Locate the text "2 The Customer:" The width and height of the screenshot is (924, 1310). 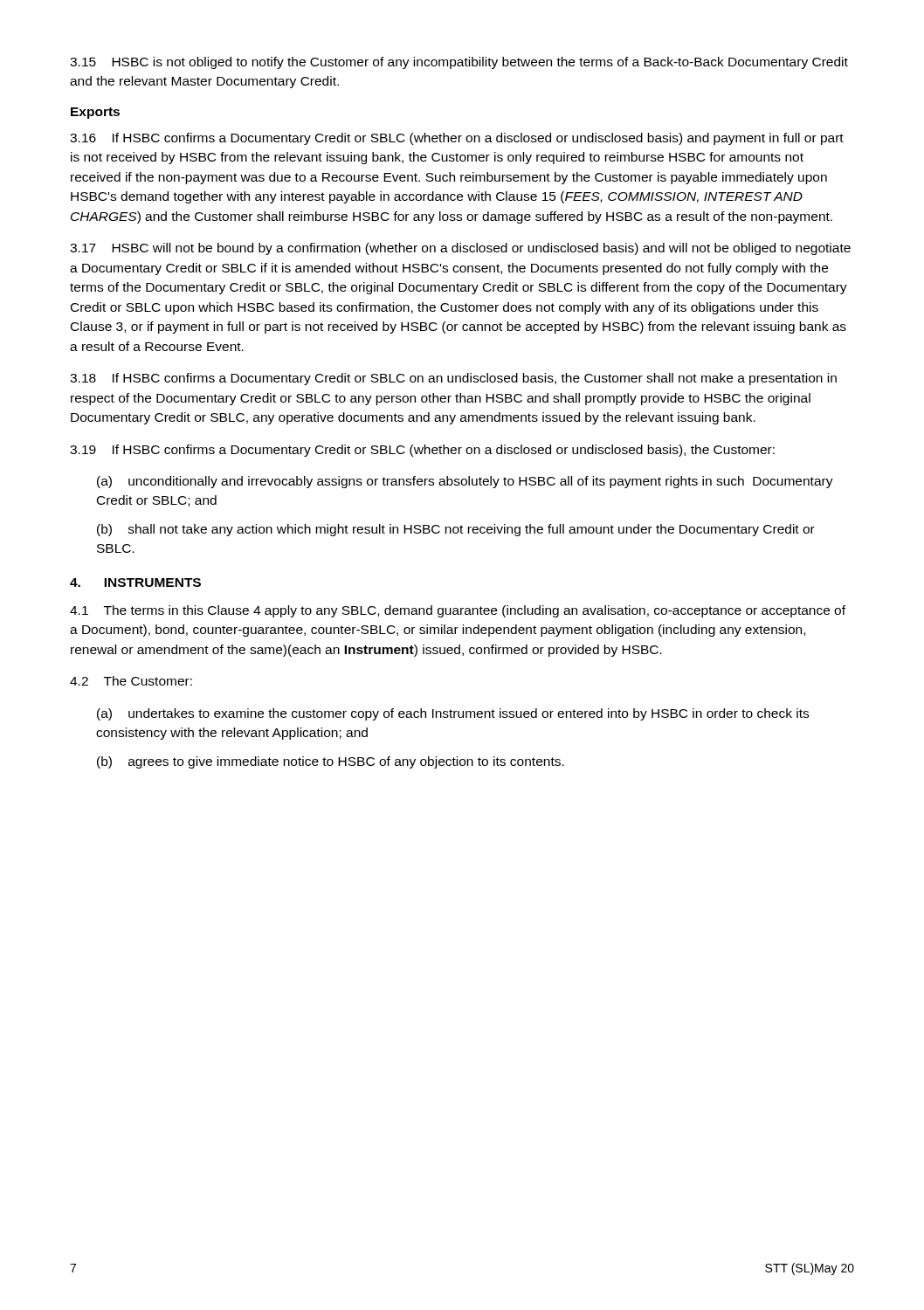point(131,681)
